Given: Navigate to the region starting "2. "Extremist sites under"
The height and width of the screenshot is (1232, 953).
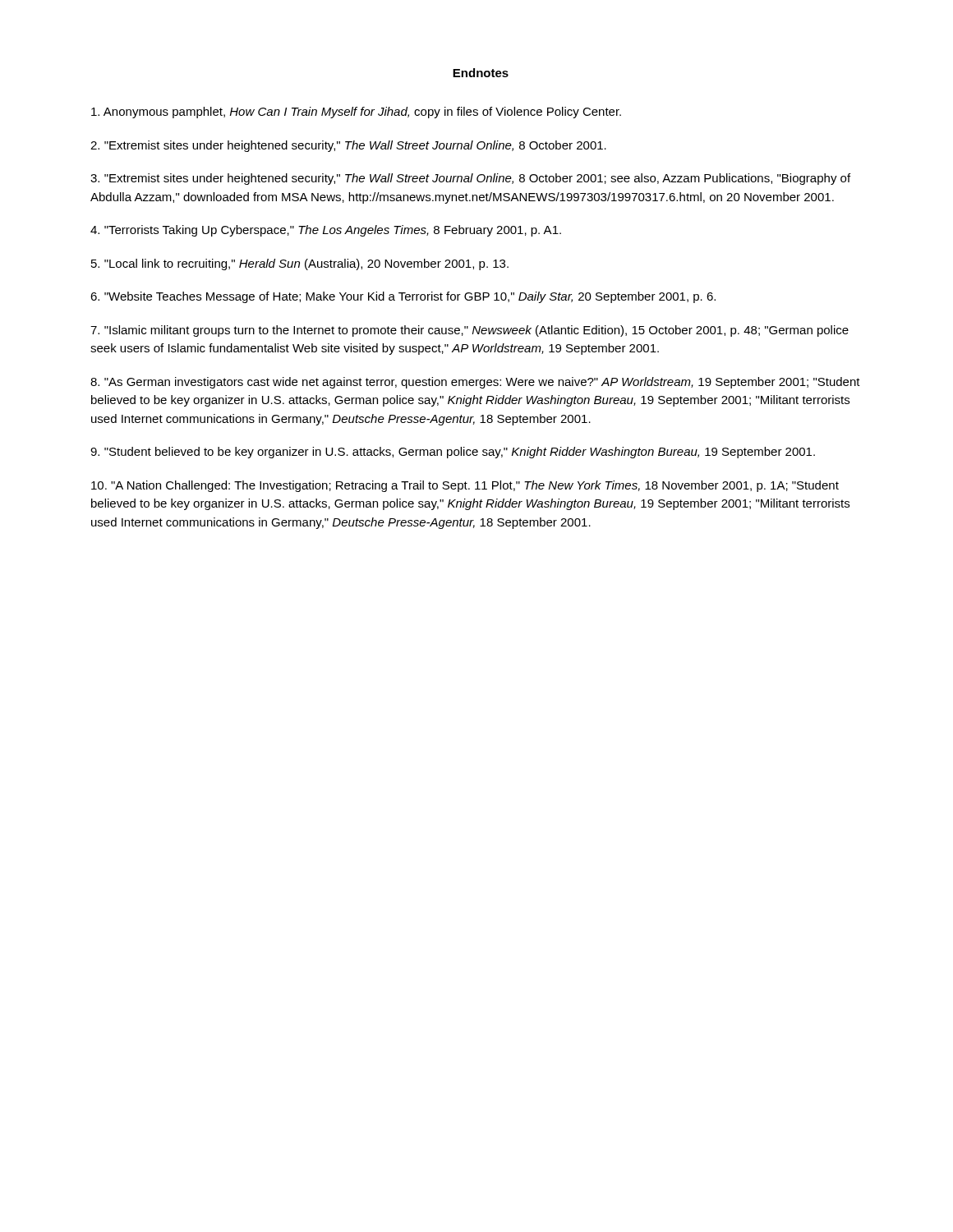Looking at the screenshot, I should click(x=349, y=145).
